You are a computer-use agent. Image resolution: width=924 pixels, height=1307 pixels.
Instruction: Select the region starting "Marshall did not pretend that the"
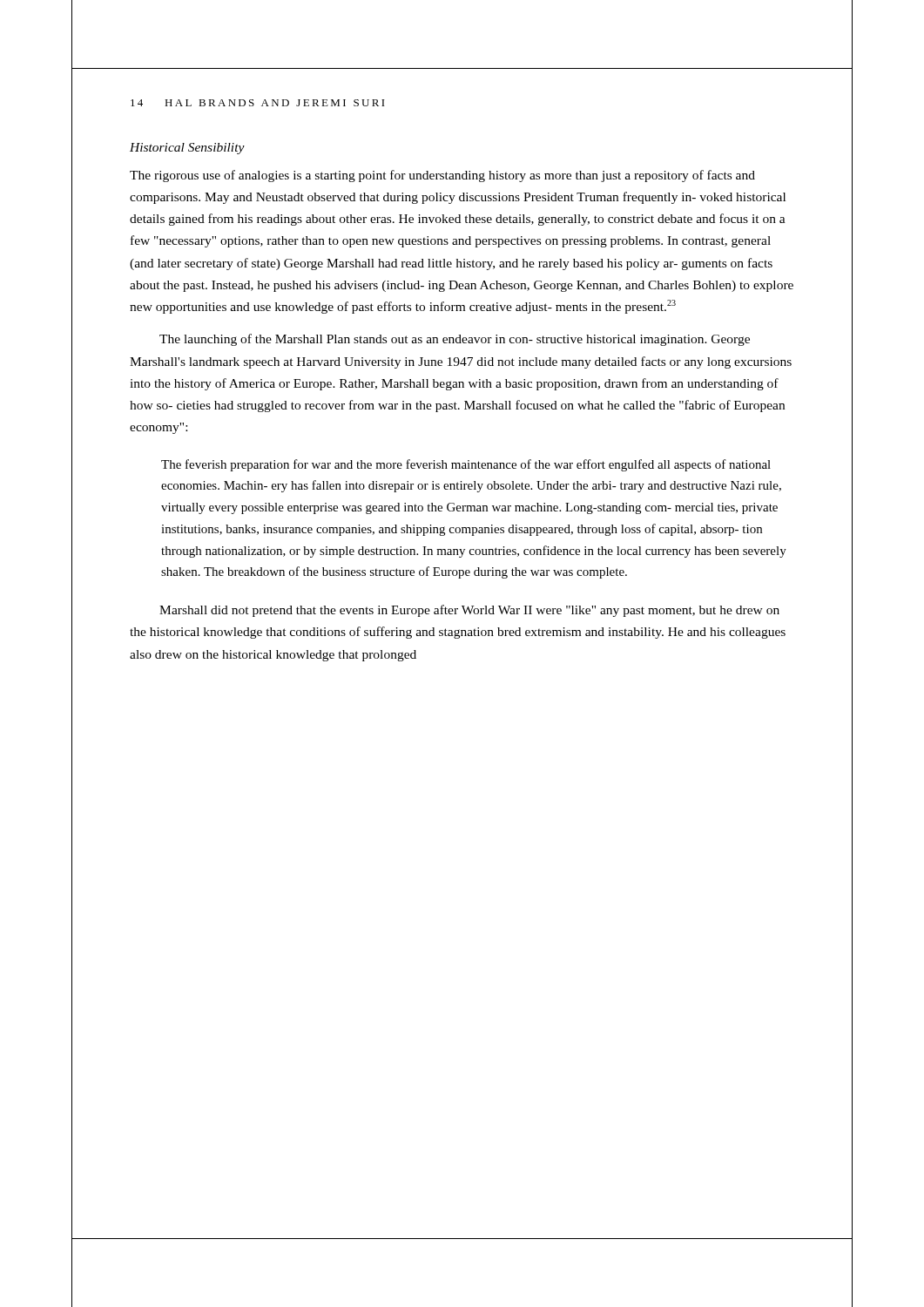pyautogui.click(x=458, y=632)
